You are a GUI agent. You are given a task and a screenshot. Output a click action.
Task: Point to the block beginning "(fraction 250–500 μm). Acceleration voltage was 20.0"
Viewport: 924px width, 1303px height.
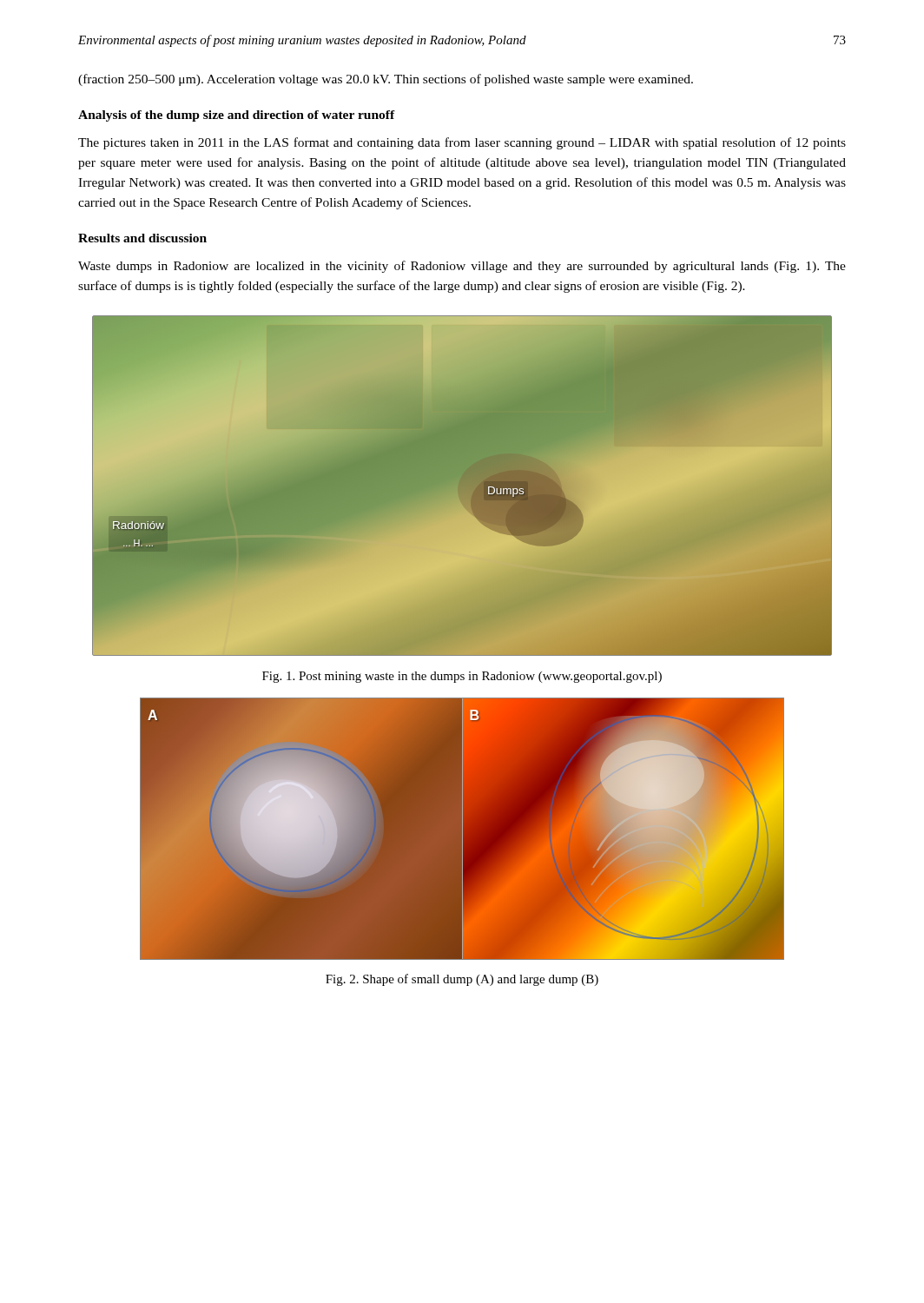click(x=386, y=78)
